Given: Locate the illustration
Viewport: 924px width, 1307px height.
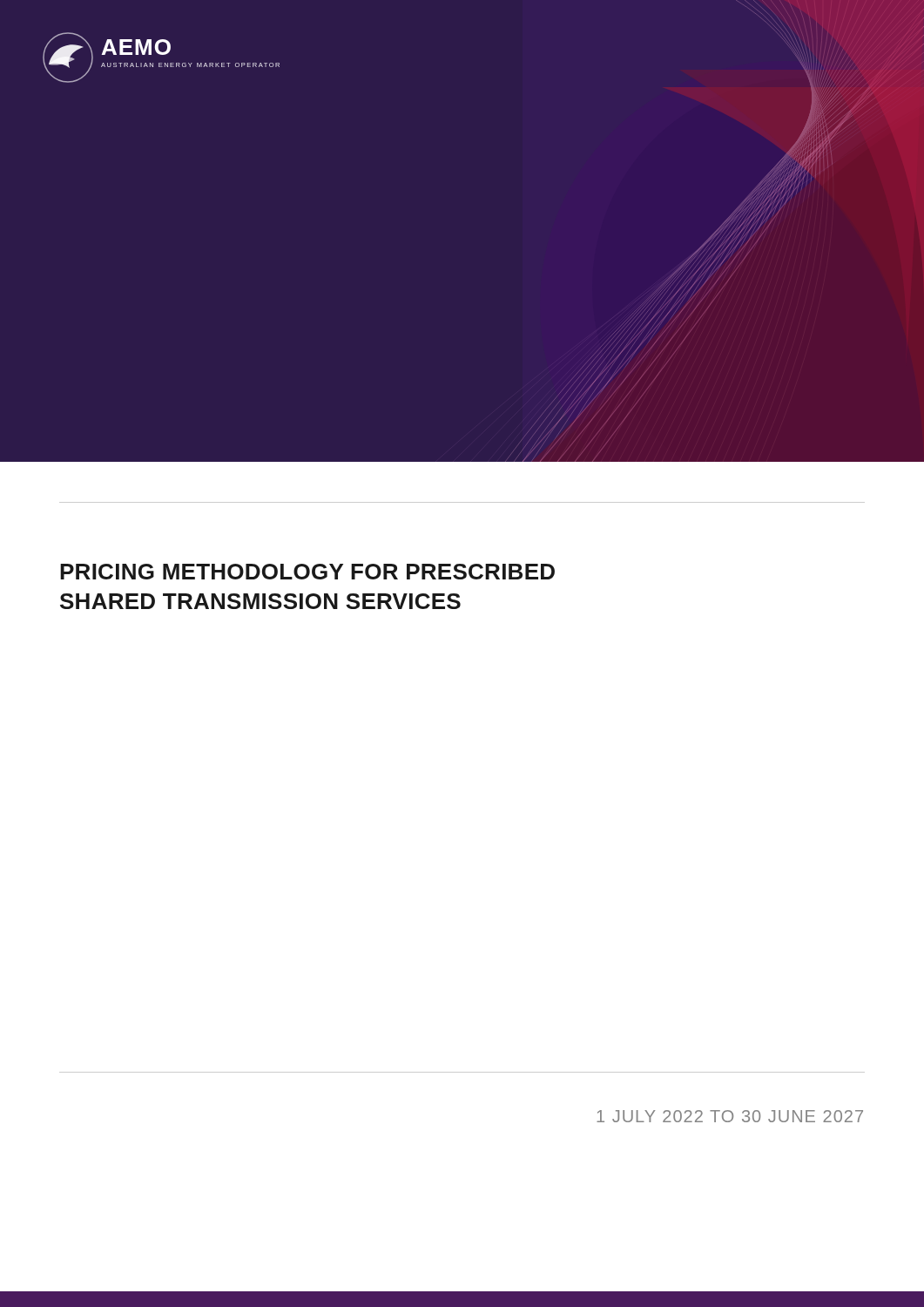Looking at the screenshot, I should point(462,231).
